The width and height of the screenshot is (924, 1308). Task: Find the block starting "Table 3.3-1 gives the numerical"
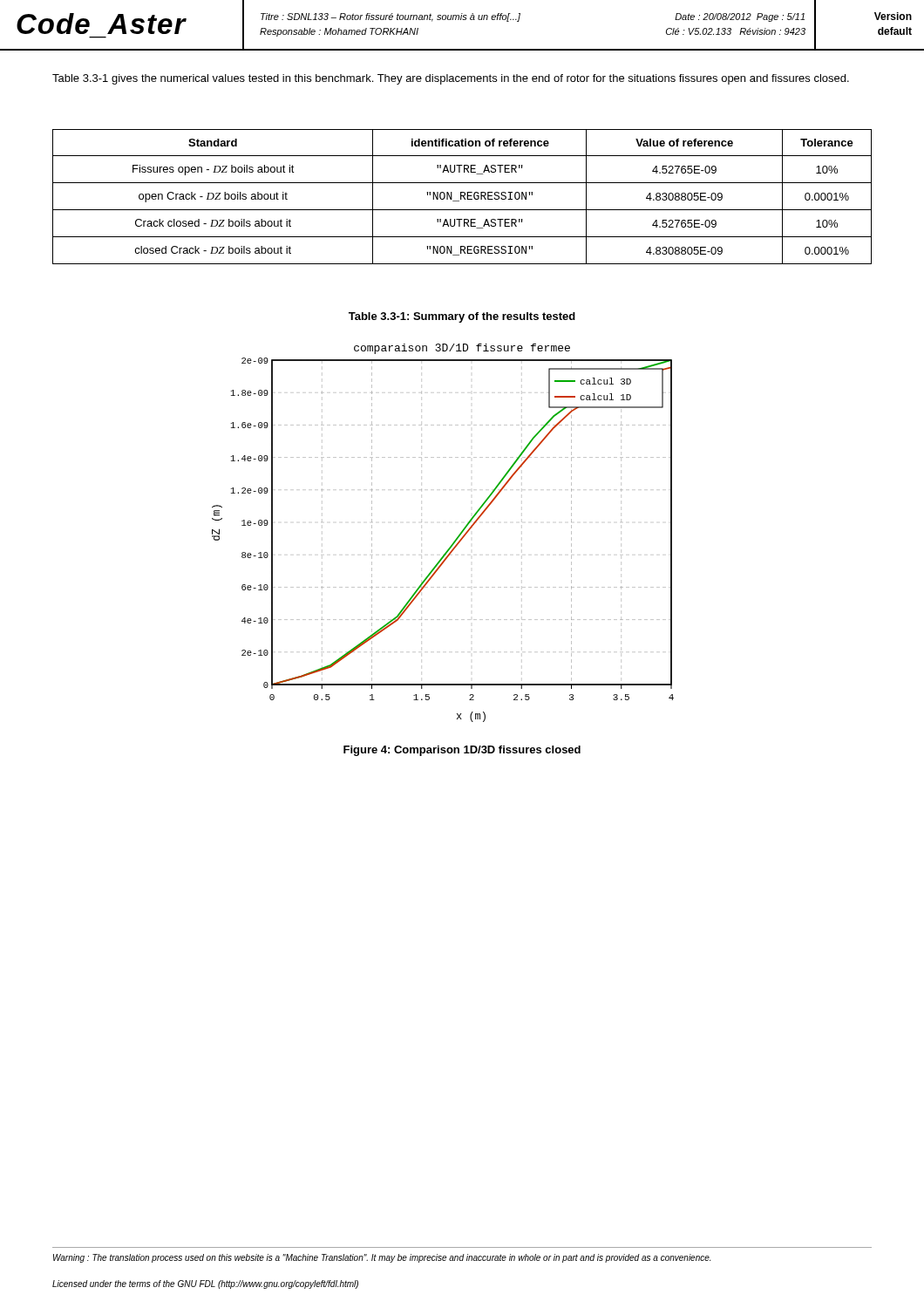(x=451, y=78)
